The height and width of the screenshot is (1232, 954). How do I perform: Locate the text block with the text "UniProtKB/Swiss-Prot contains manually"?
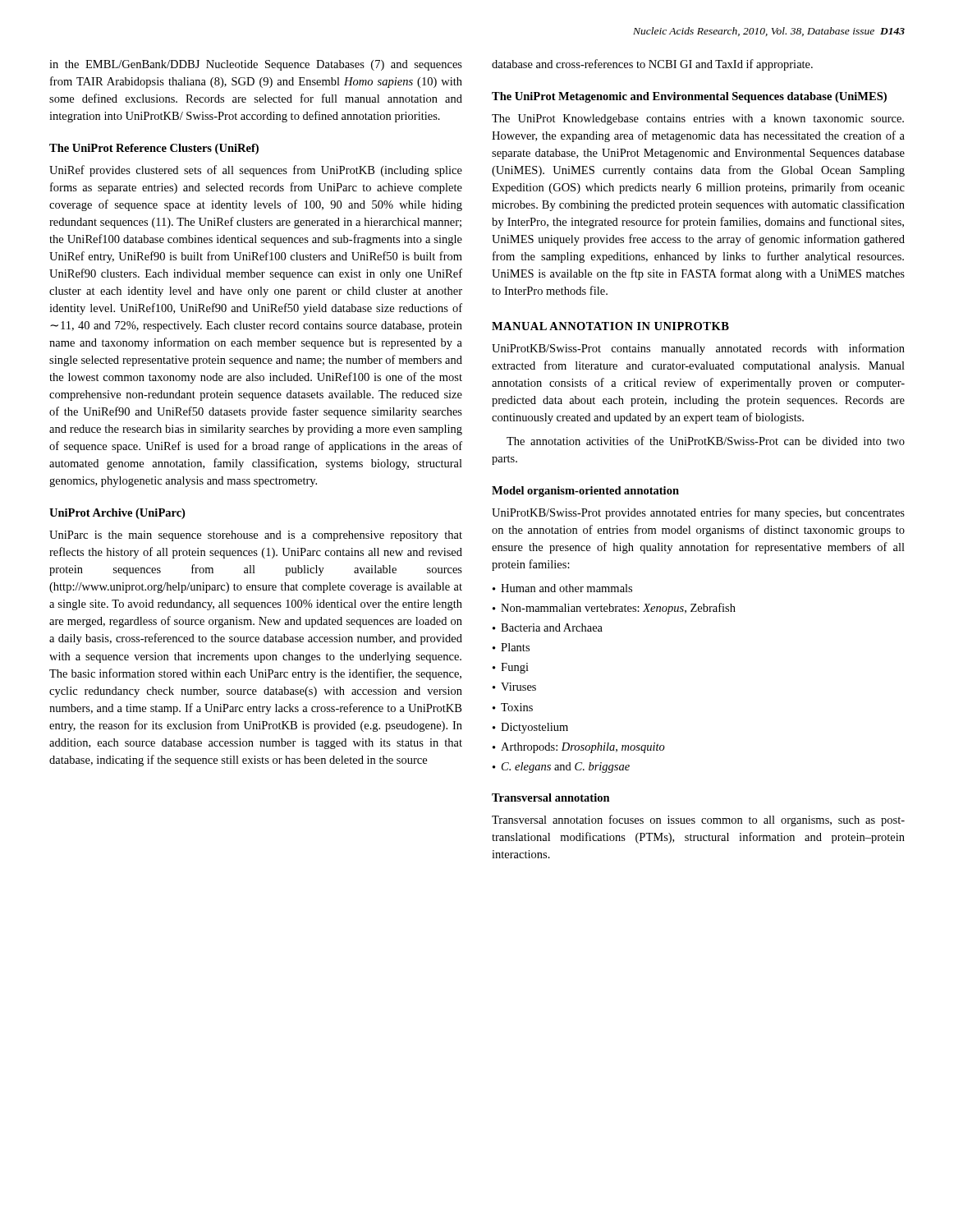(x=698, y=404)
